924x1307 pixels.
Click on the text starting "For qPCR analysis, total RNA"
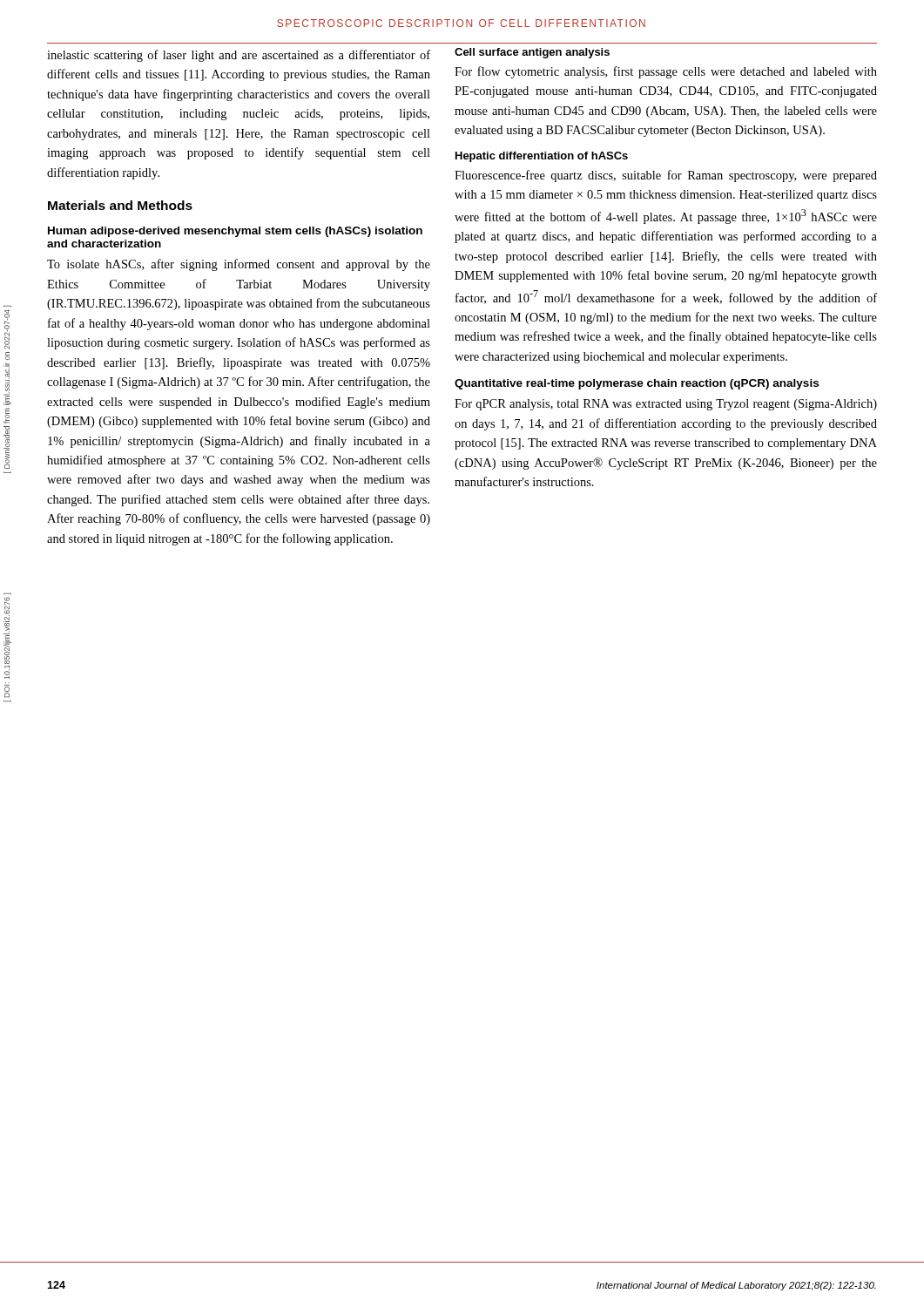click(x=666, y=443)
